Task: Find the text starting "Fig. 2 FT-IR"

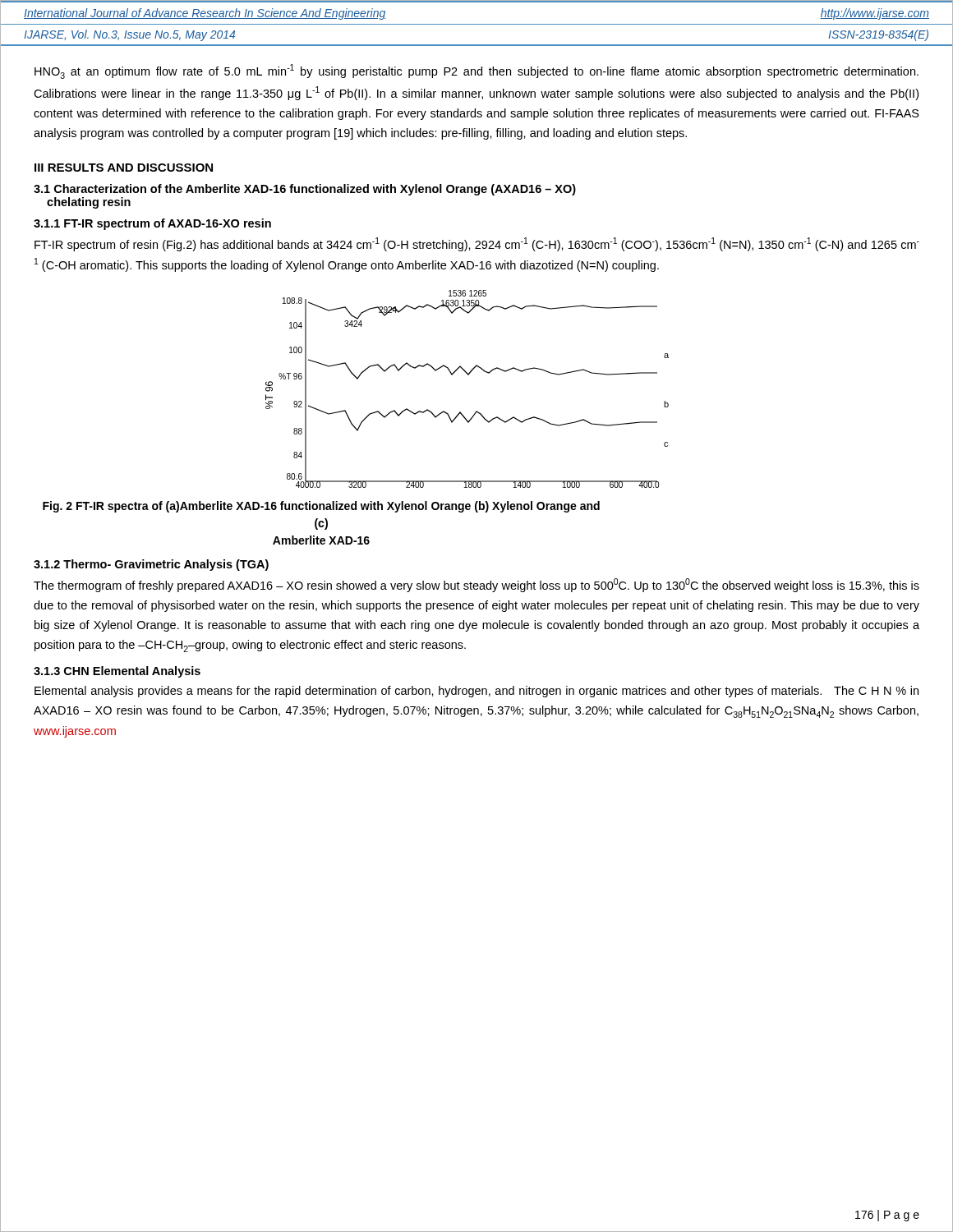Action: coord(321,523)
